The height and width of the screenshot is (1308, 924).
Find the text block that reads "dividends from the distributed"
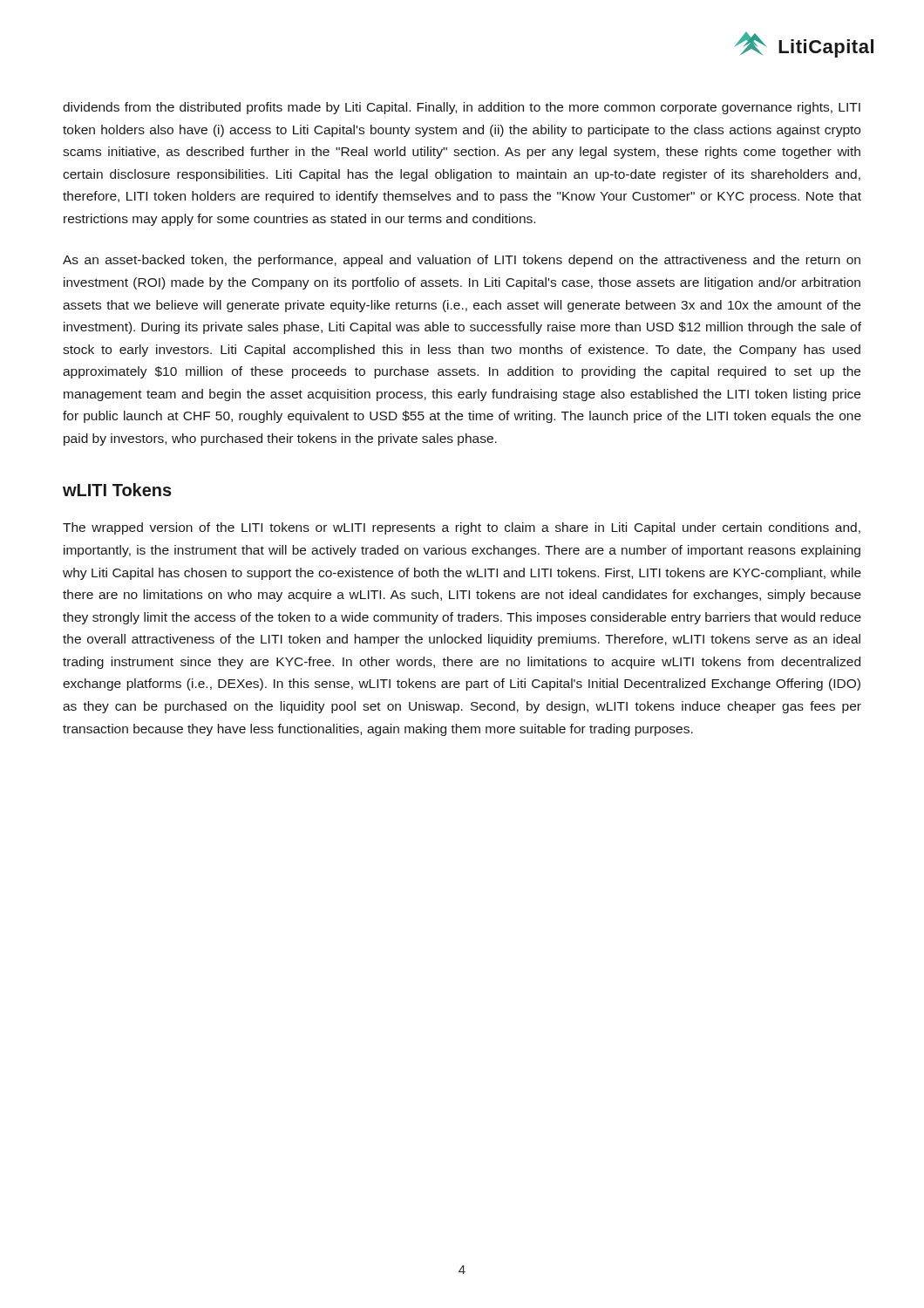[x=462, y=163]
